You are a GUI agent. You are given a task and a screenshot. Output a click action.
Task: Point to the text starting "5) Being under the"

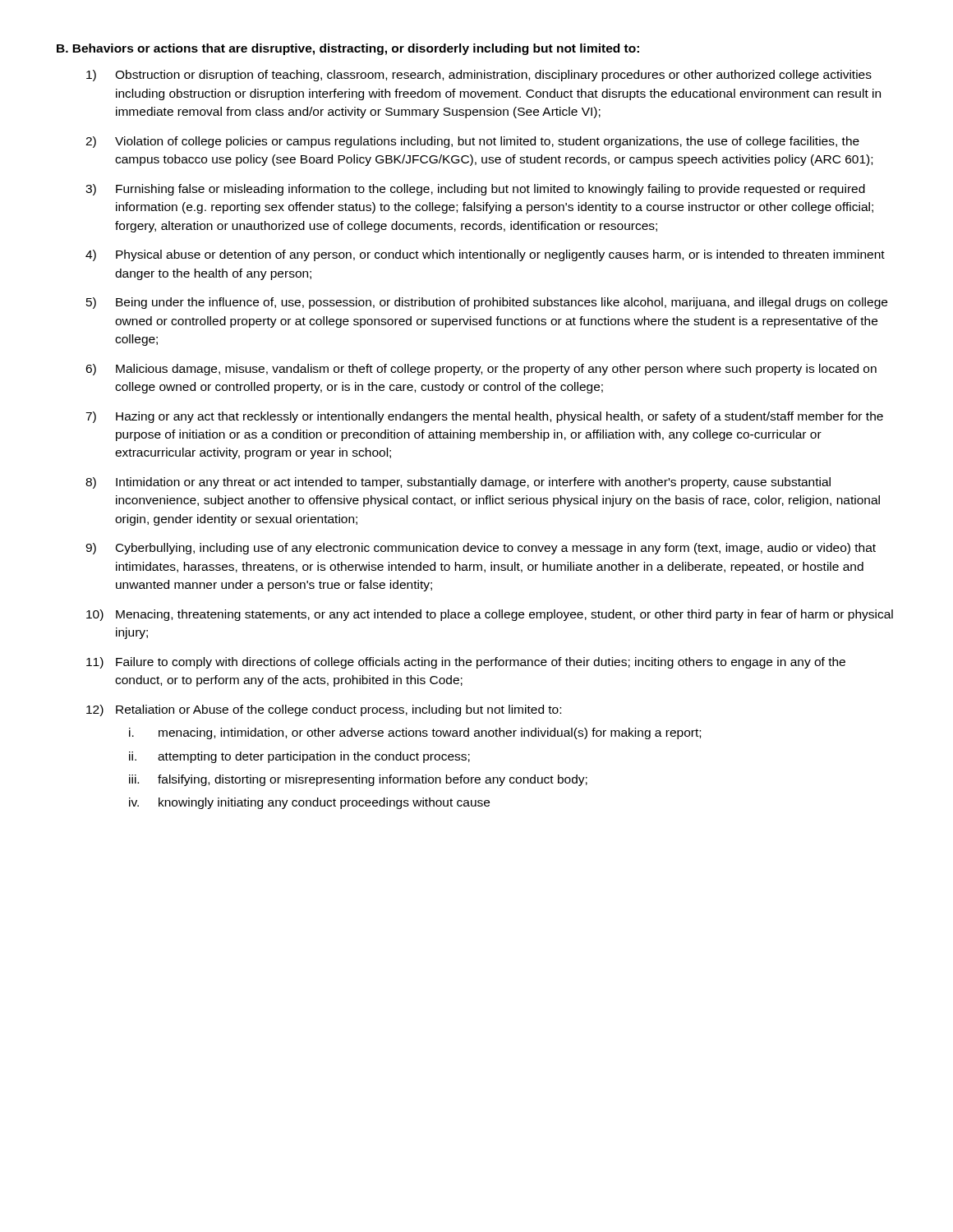491,321
